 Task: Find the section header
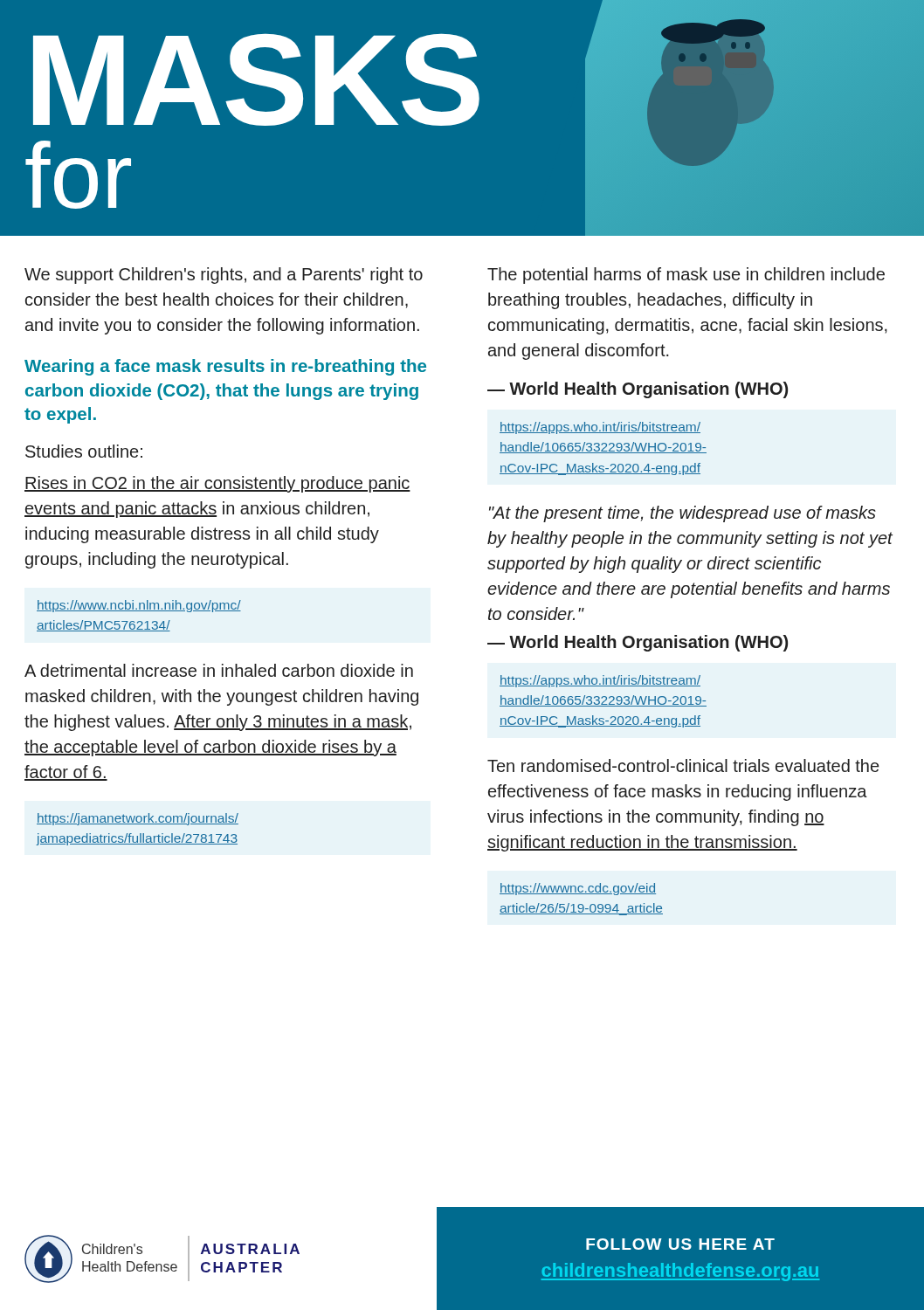[x=226, y=390]
